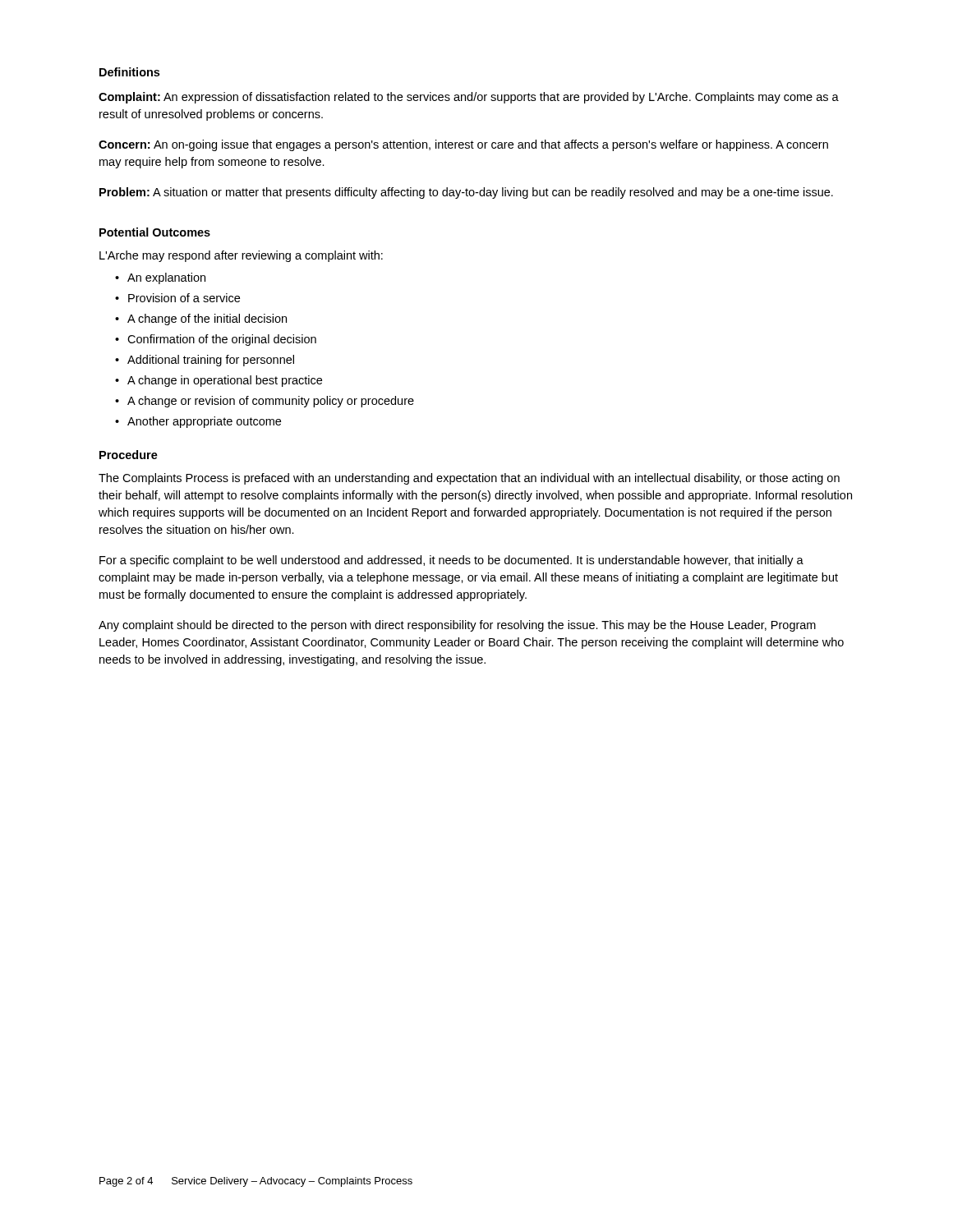Click on the list item that says "•Provision of a service"
953x1232 pixels.
click(178, 299)
